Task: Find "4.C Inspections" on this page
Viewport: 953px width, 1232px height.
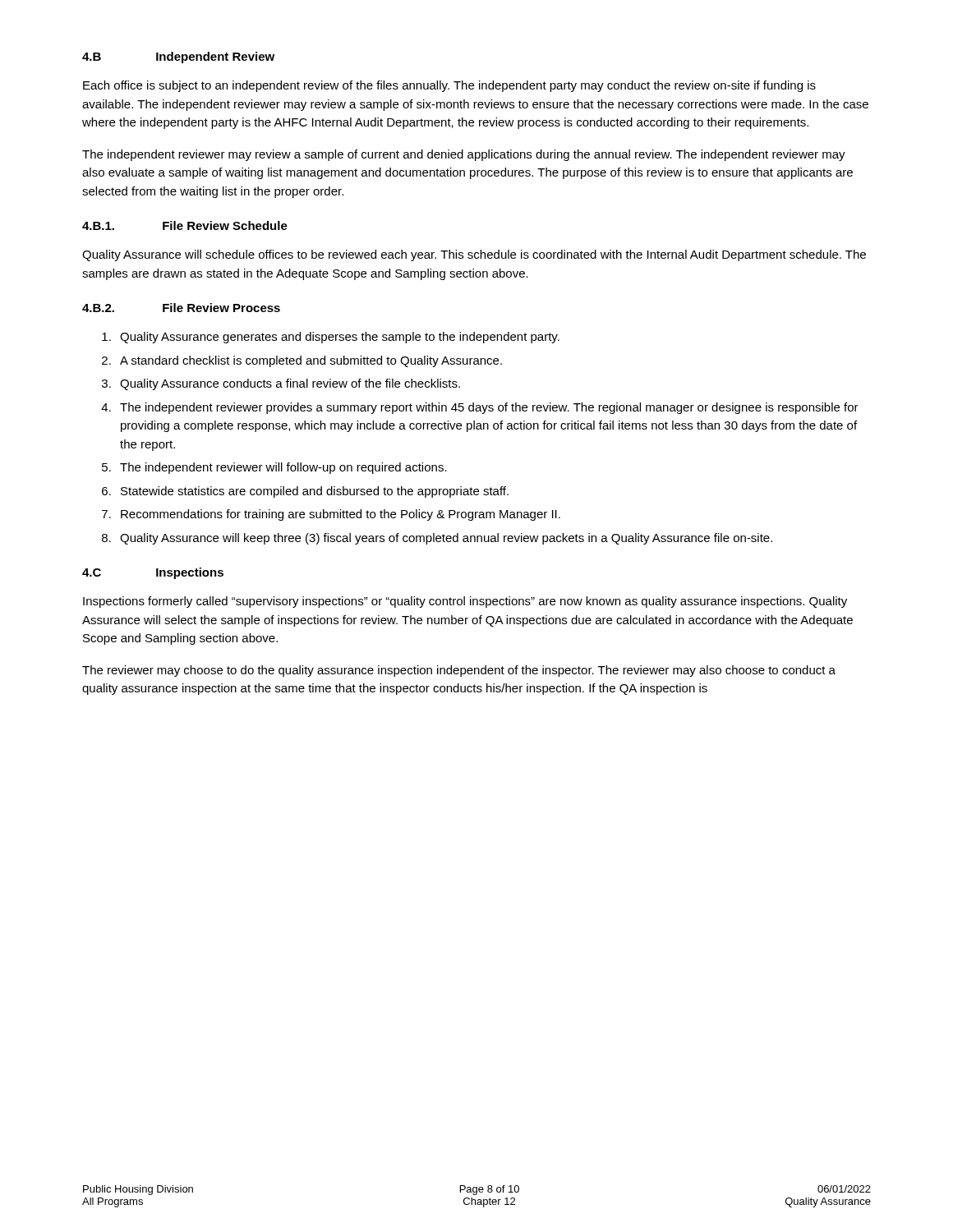Action: click(153, 572)
